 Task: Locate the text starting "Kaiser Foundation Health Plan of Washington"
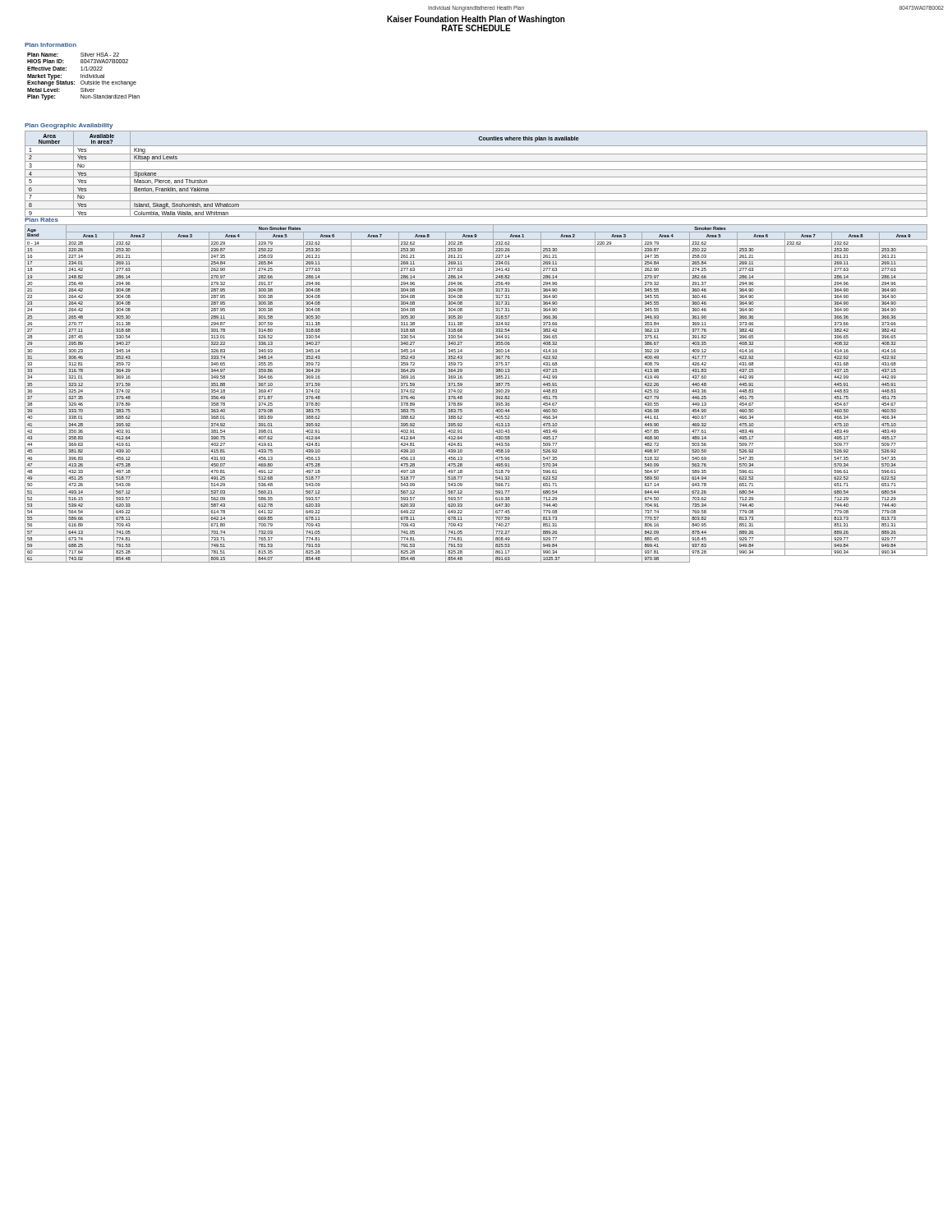point(476,24)
